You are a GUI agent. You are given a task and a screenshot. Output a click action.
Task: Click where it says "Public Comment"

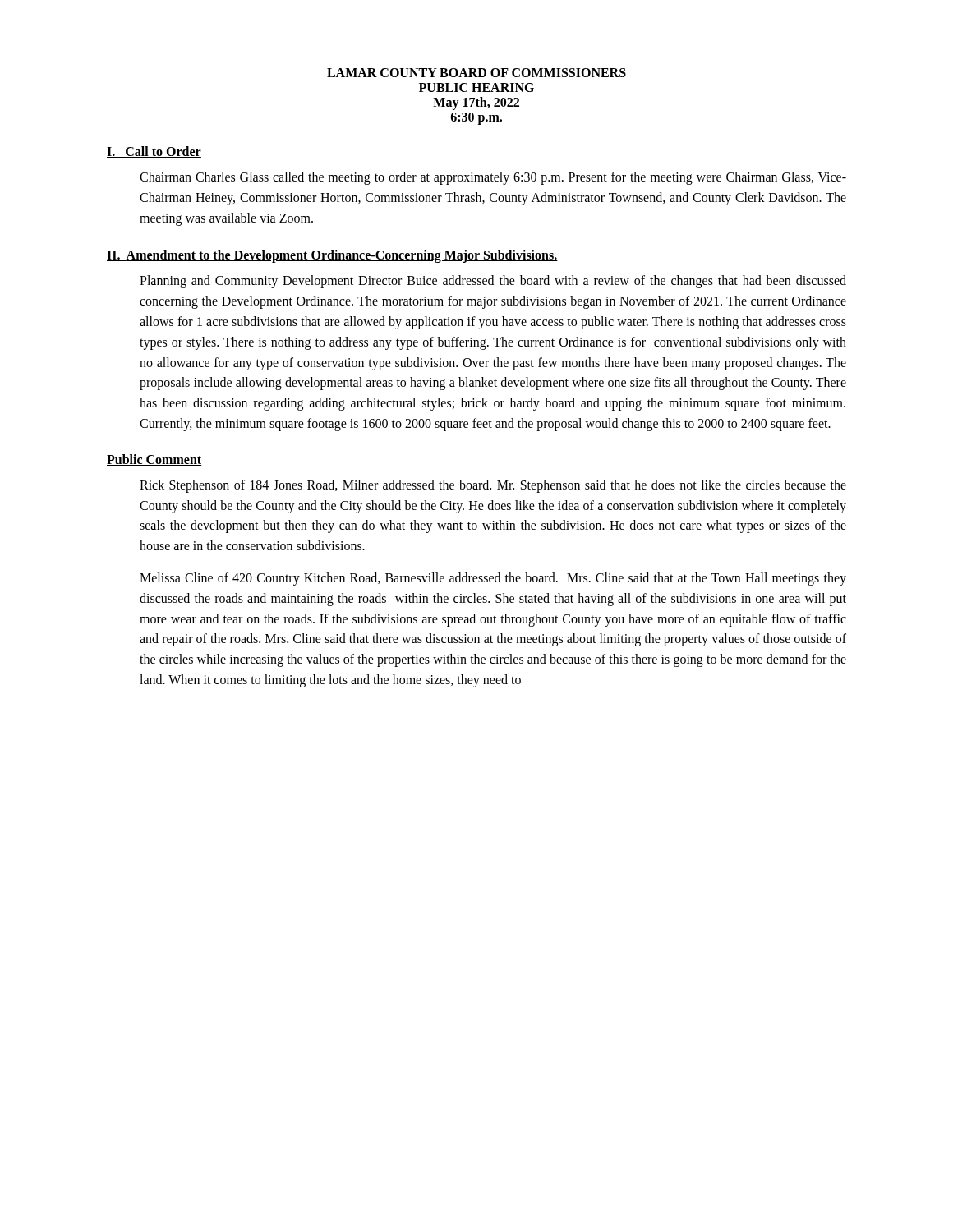point(154,459)
